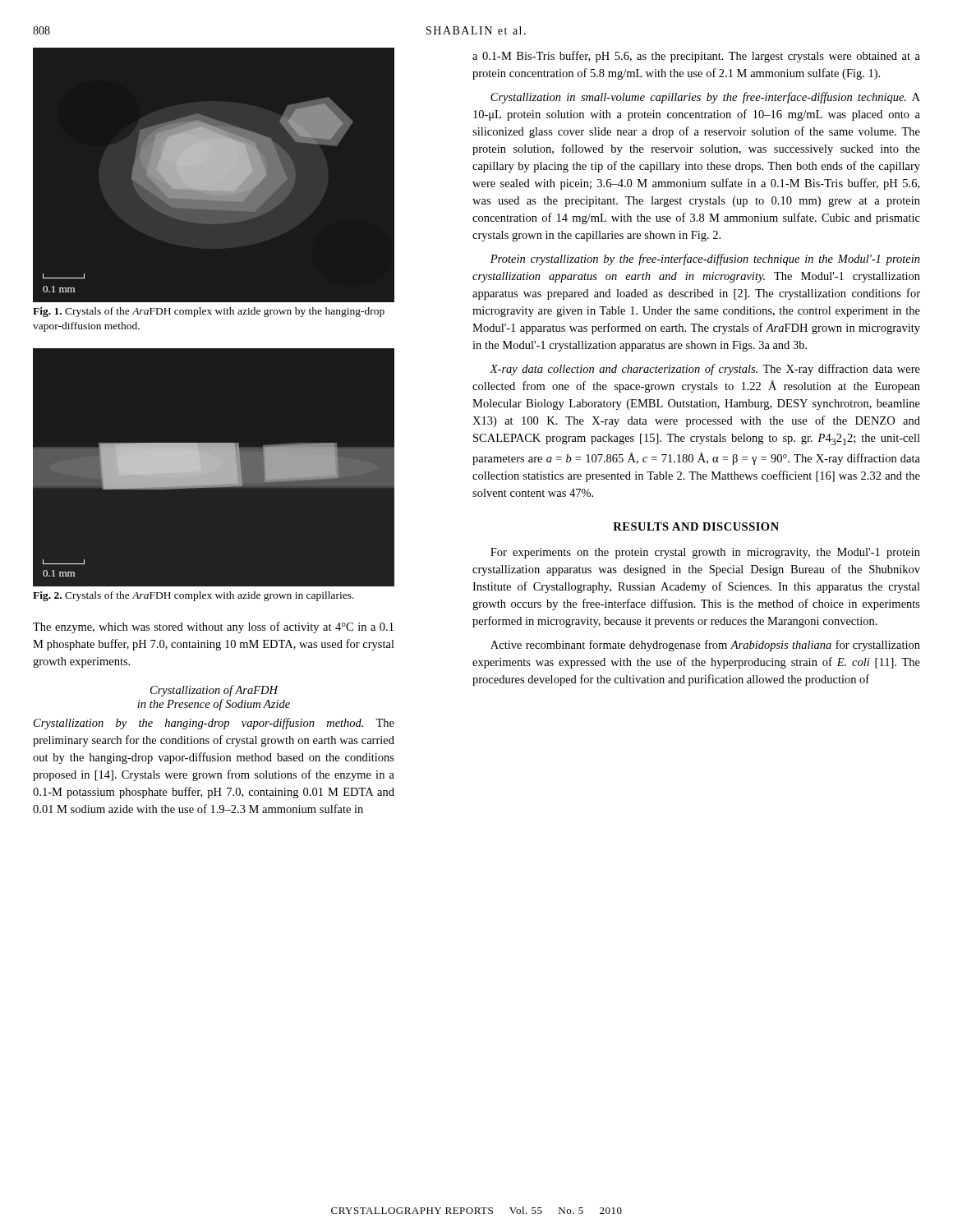The image size is (953, 1232).
Task: Point to the text starting "The enzyme, which was stored"
Action: coord(214,644)
